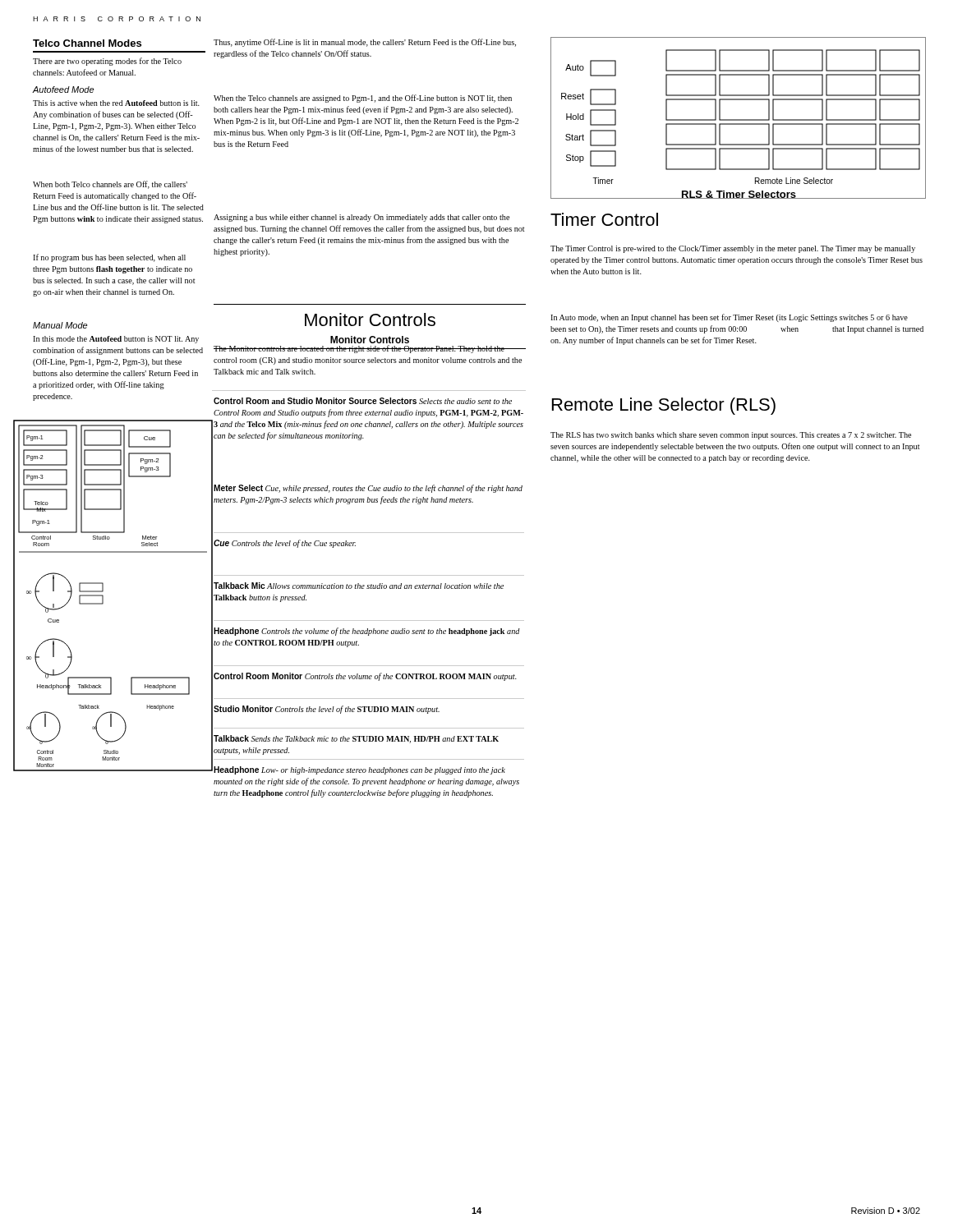Viewport: 953px width, 1232px height.
Task: Select the text block with the text "Talkback Sends the Talkback mic"
Action: click(356, 745)
